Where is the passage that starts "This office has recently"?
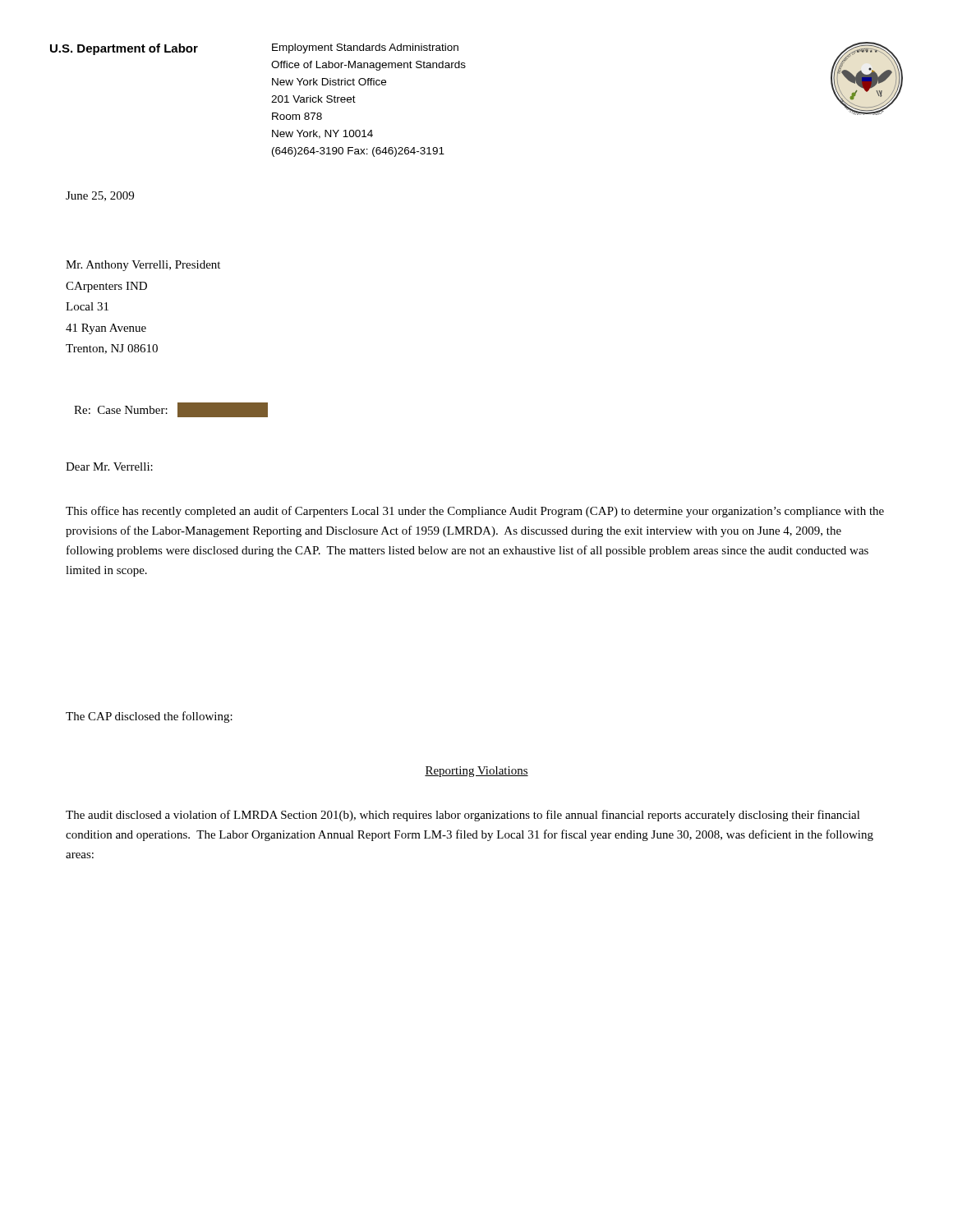 click(x=475, y=540)
